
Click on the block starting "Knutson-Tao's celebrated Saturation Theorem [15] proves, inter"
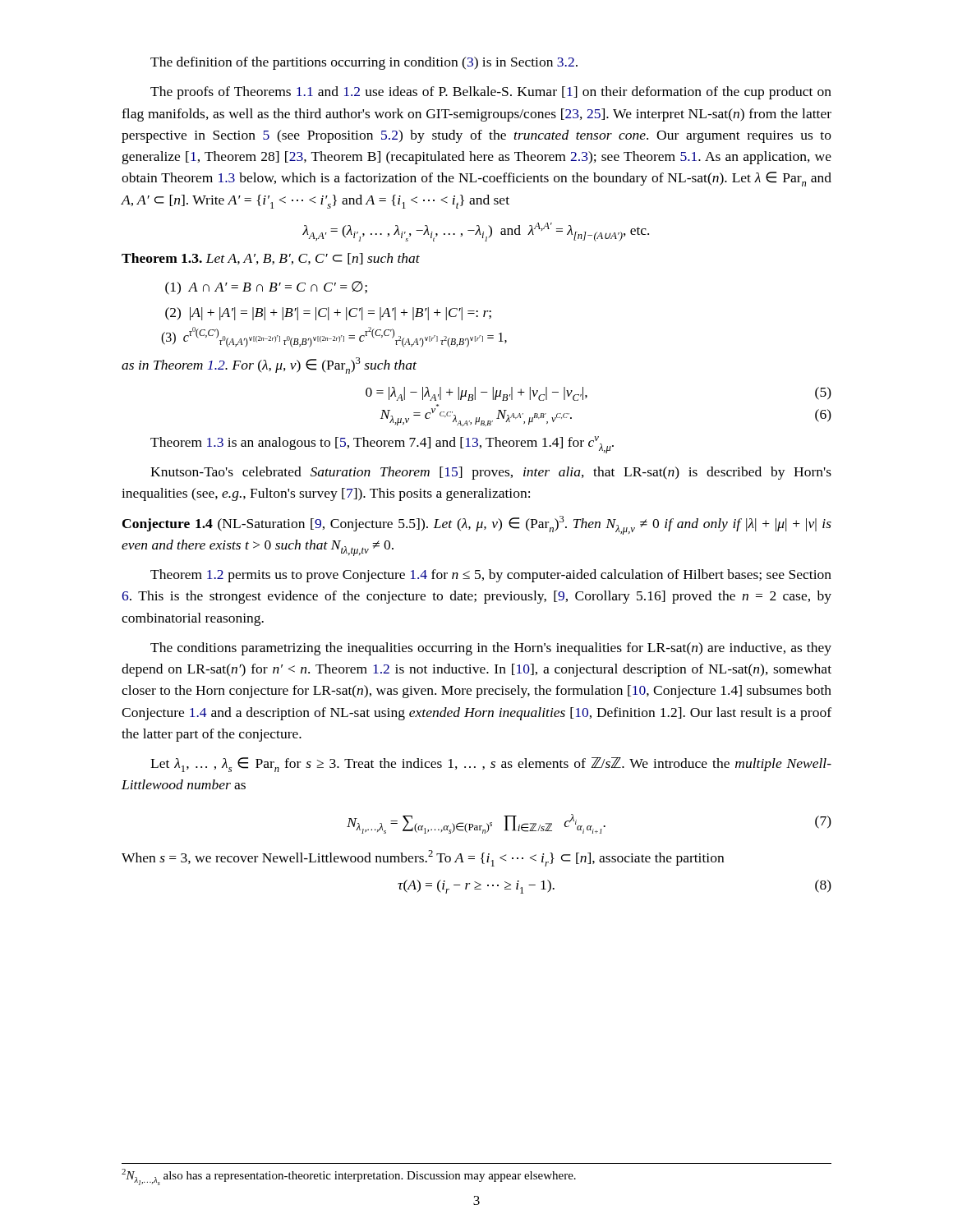pos(476,482)
